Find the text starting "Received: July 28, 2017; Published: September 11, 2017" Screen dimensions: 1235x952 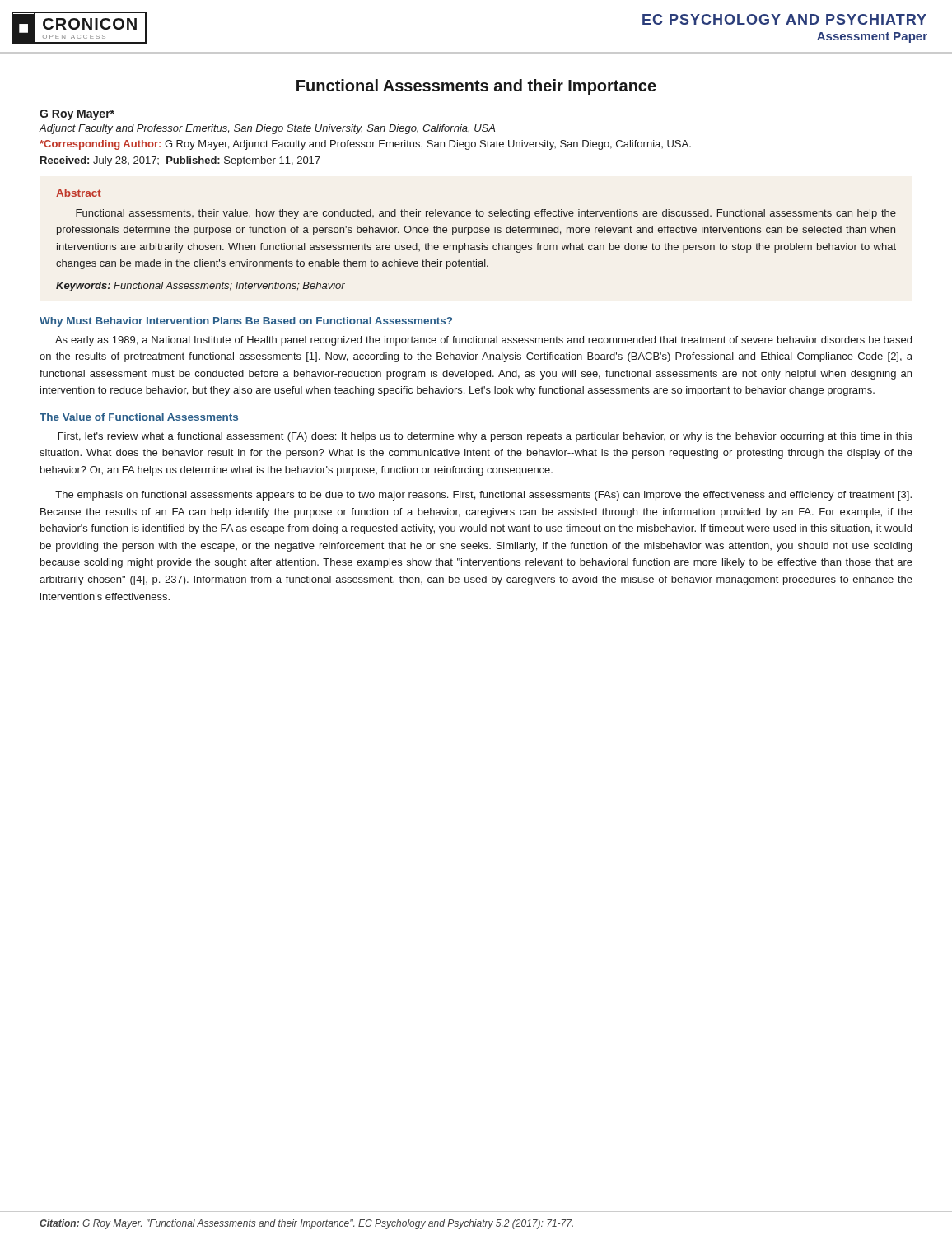(180, 160)
